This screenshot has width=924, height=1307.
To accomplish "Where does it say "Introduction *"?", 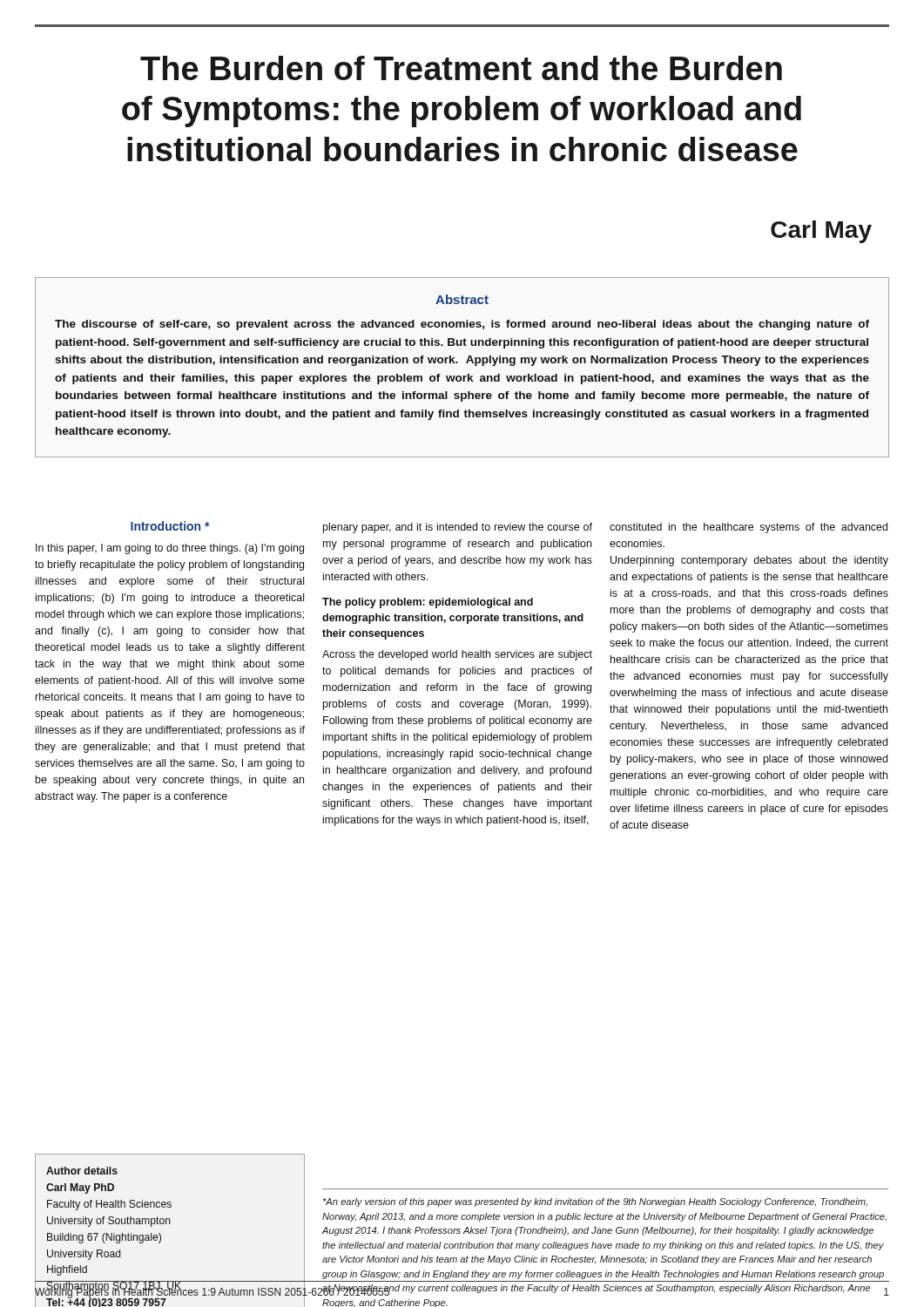I will coord(170,526).
